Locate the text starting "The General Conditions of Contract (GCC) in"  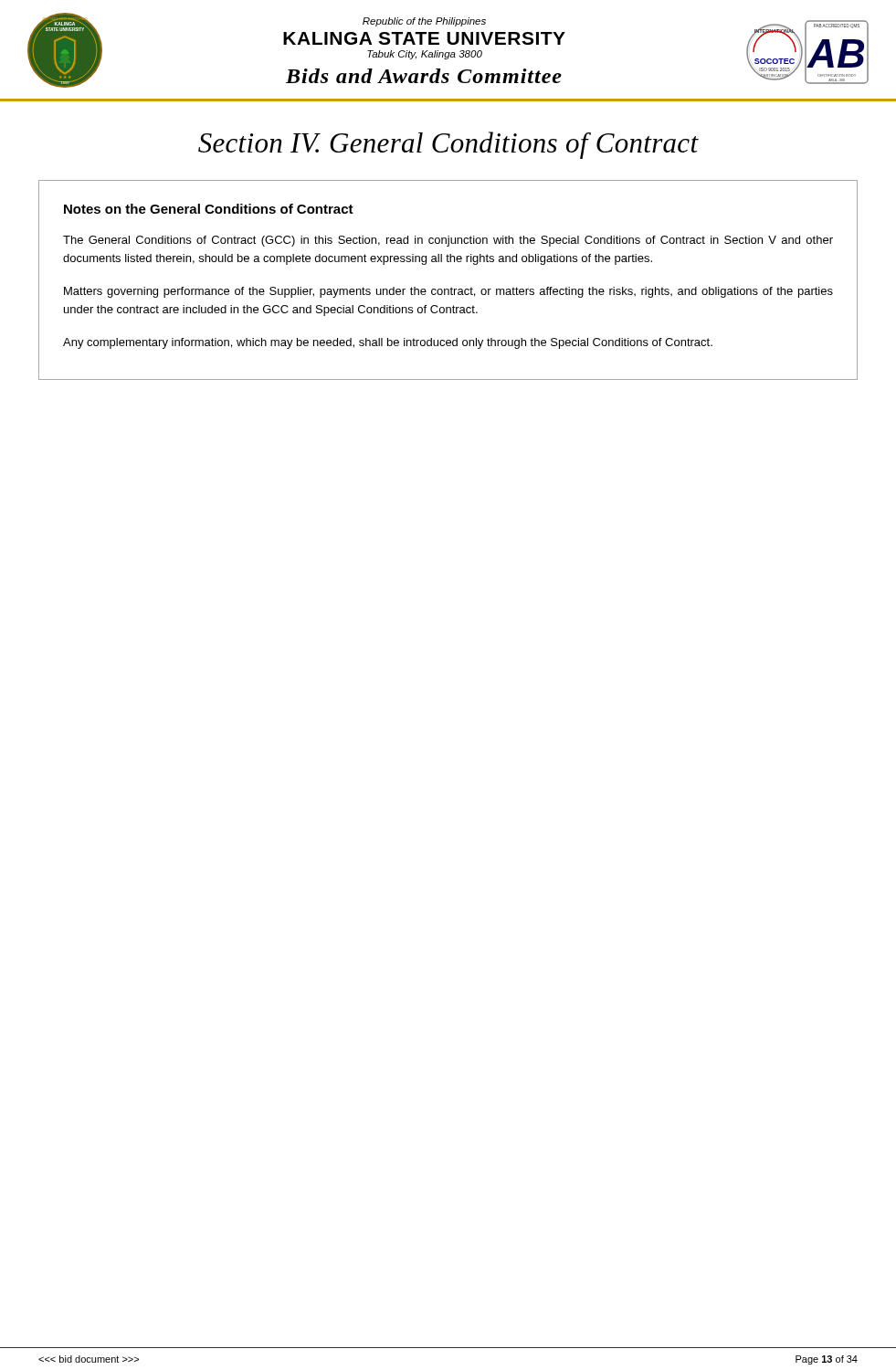(448, 249)
